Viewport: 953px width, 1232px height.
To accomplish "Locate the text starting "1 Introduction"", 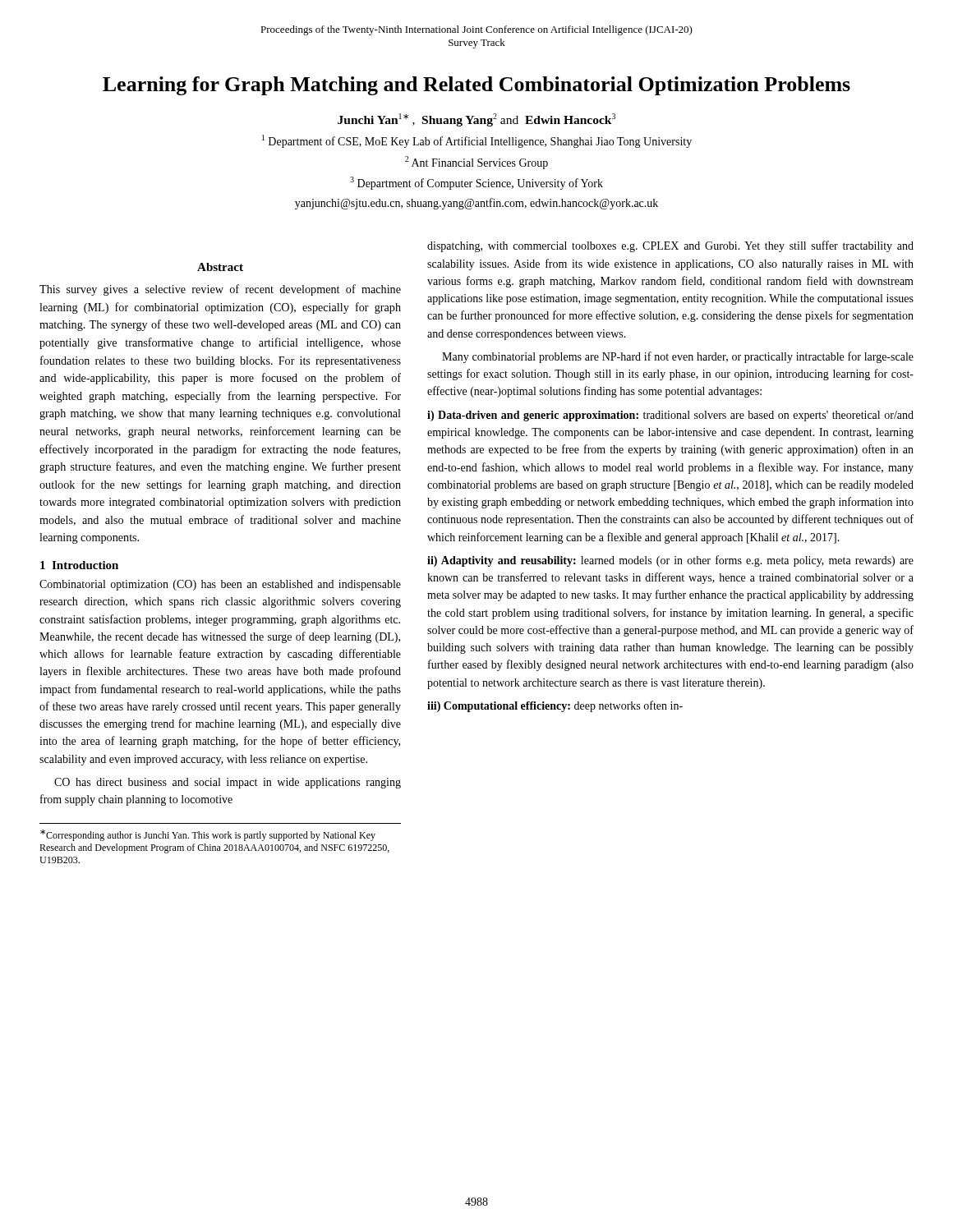I will point(79,565).
